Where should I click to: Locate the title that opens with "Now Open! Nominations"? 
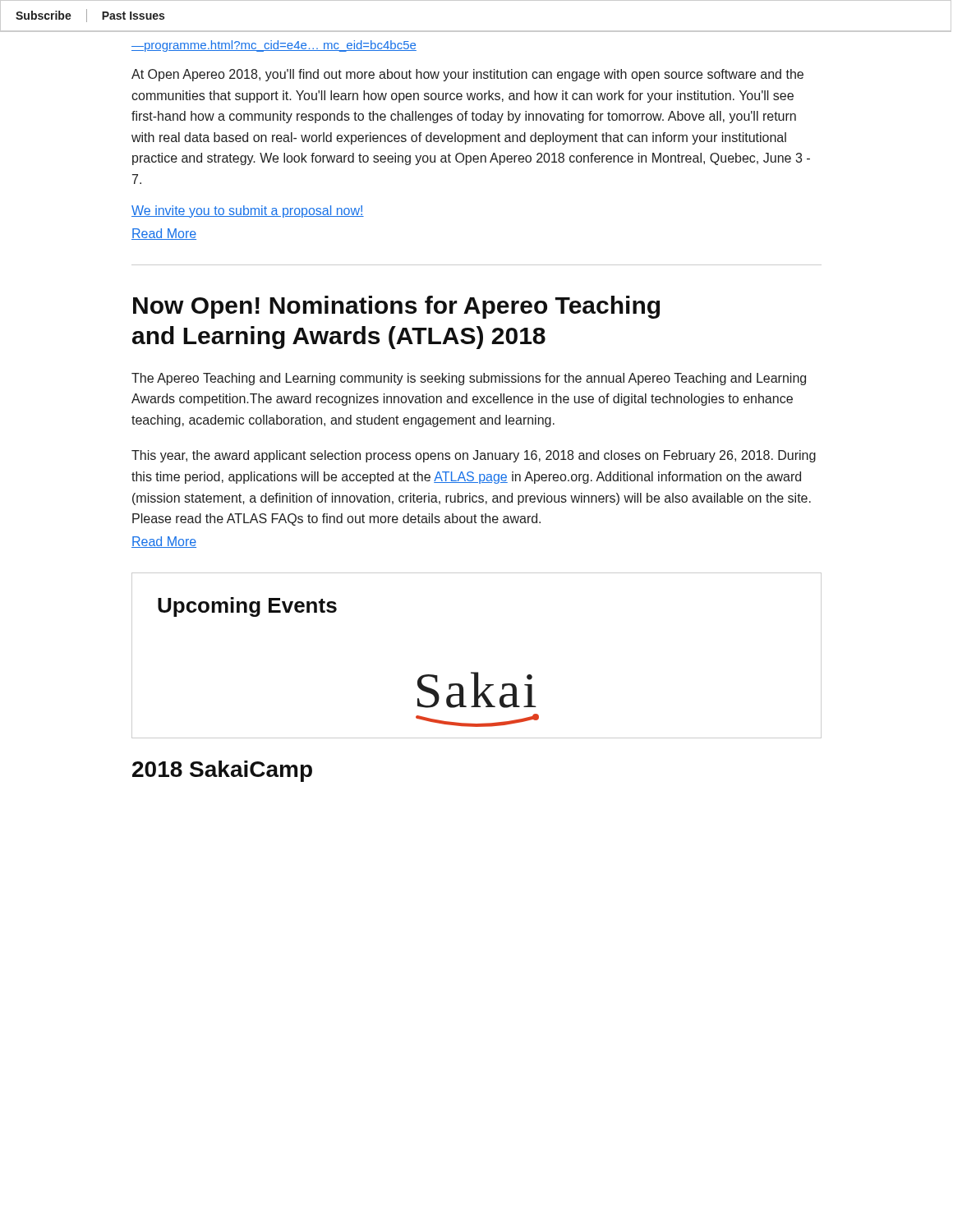tap(396, 320)
